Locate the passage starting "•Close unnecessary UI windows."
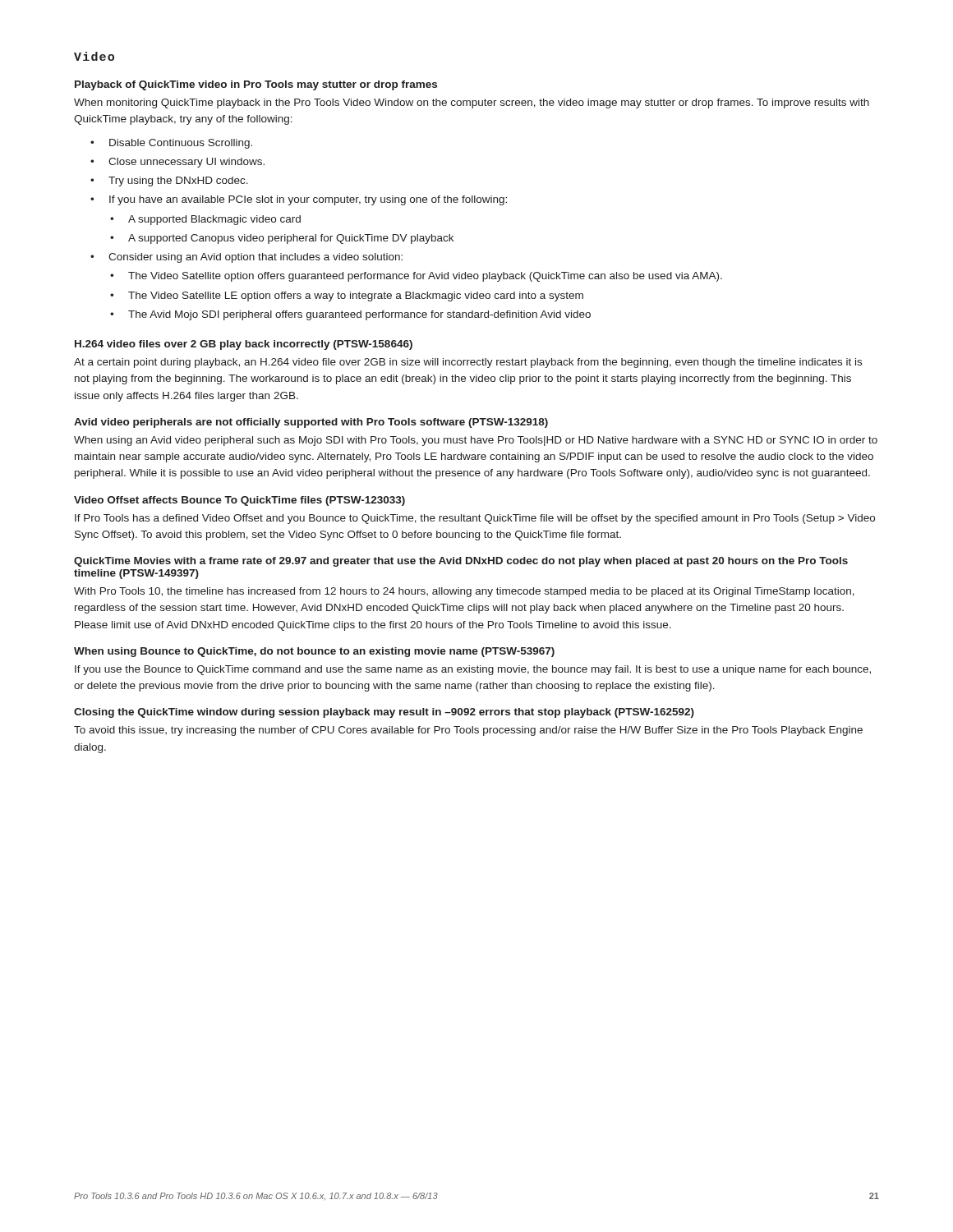 178,162
